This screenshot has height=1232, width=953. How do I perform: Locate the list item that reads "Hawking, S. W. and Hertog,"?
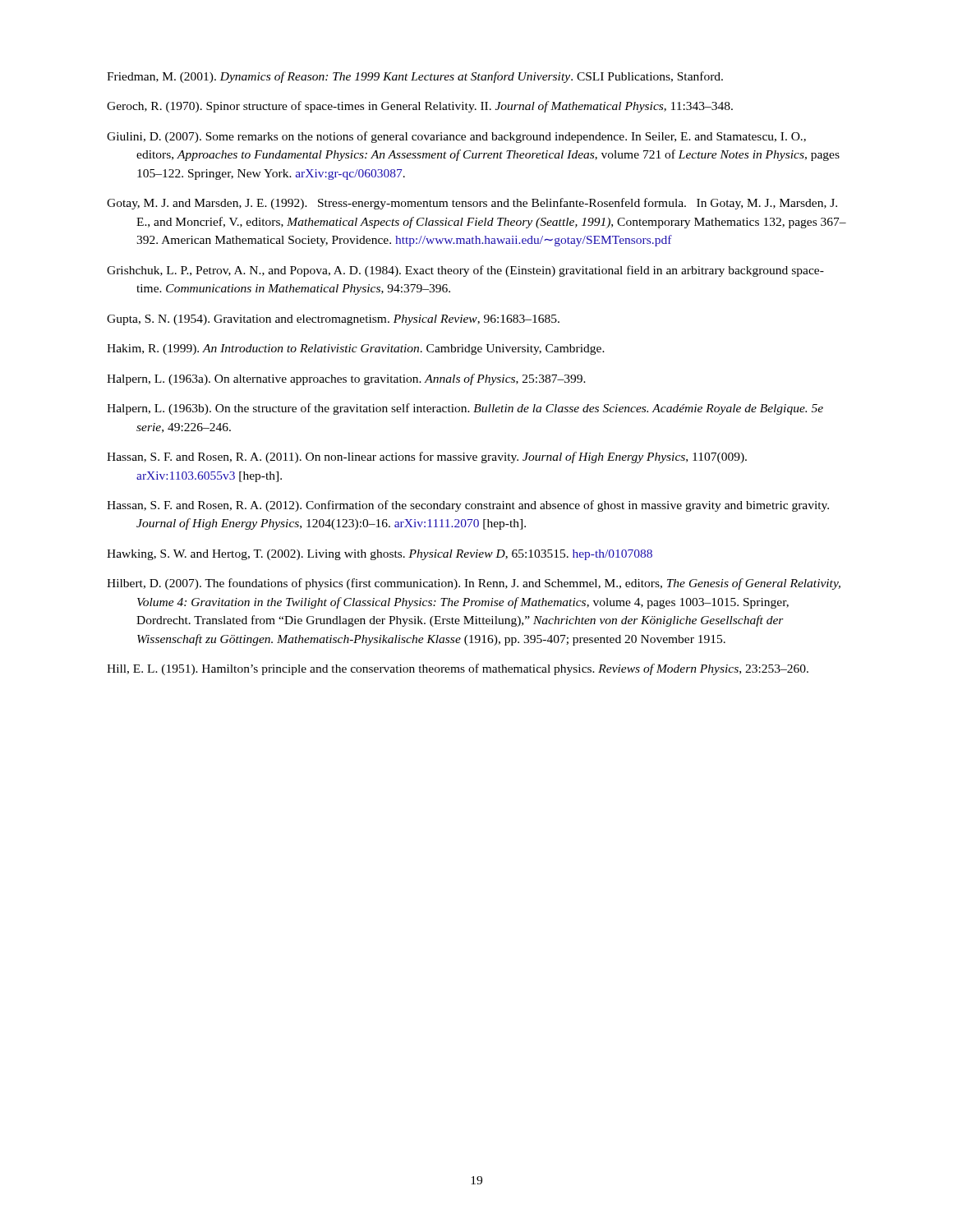tap(380, 553)
